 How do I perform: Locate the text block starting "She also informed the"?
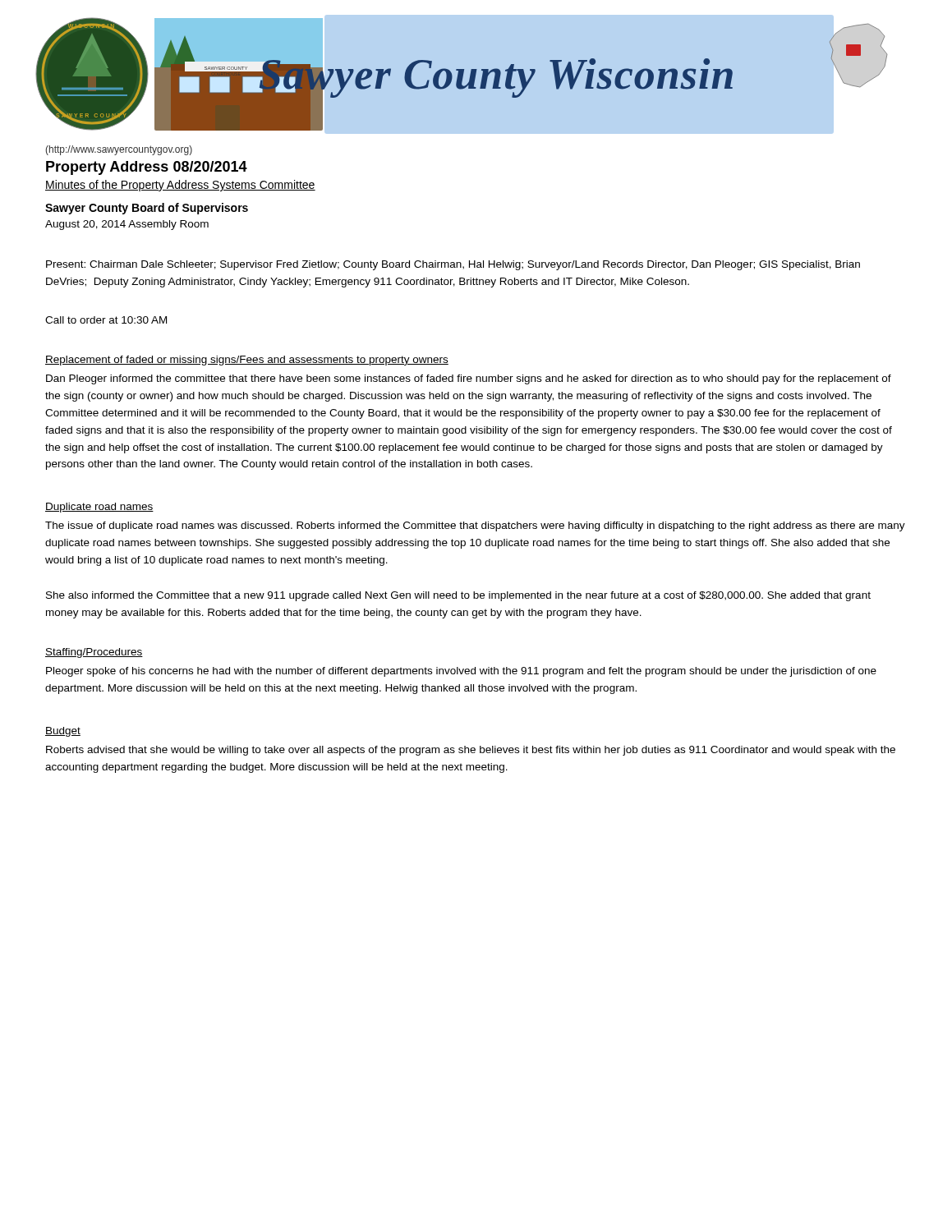(x=458, y=604)
